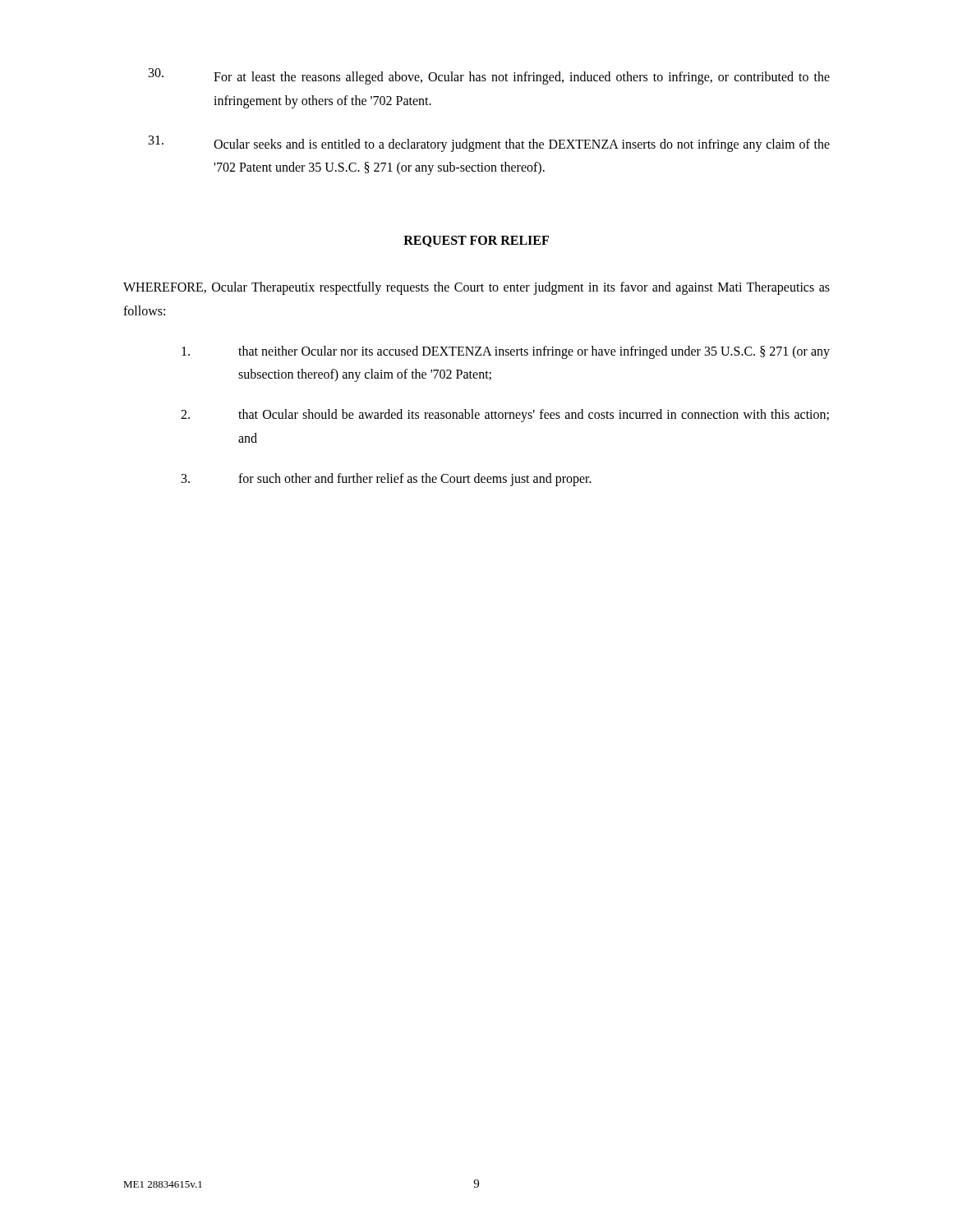
Task: Click on the text block that reads "WHEREFORE, Ocular Therapeutix respectfully requests the"
Action: point(476,300)
